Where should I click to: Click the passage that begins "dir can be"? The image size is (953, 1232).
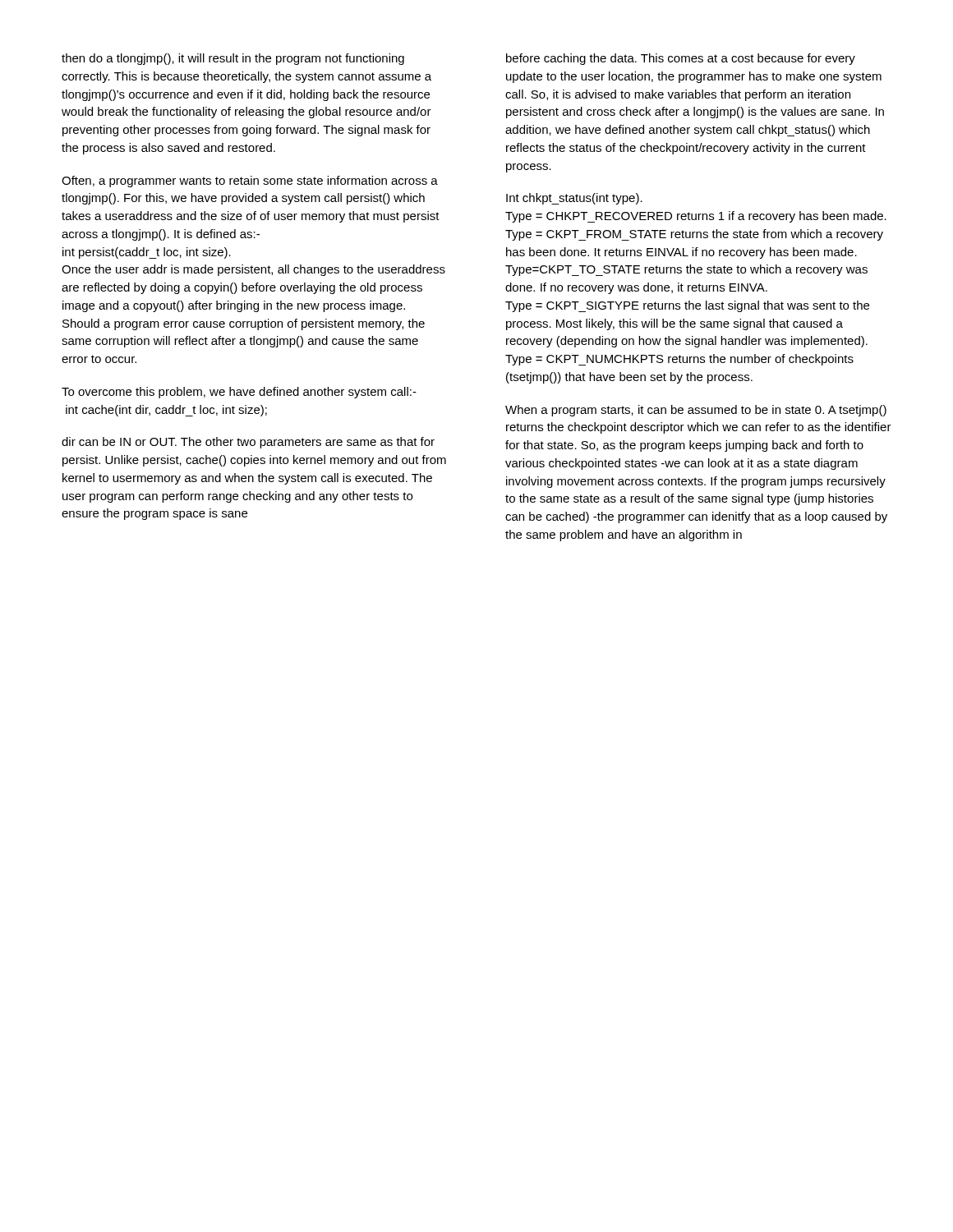(x=255, y=478)
